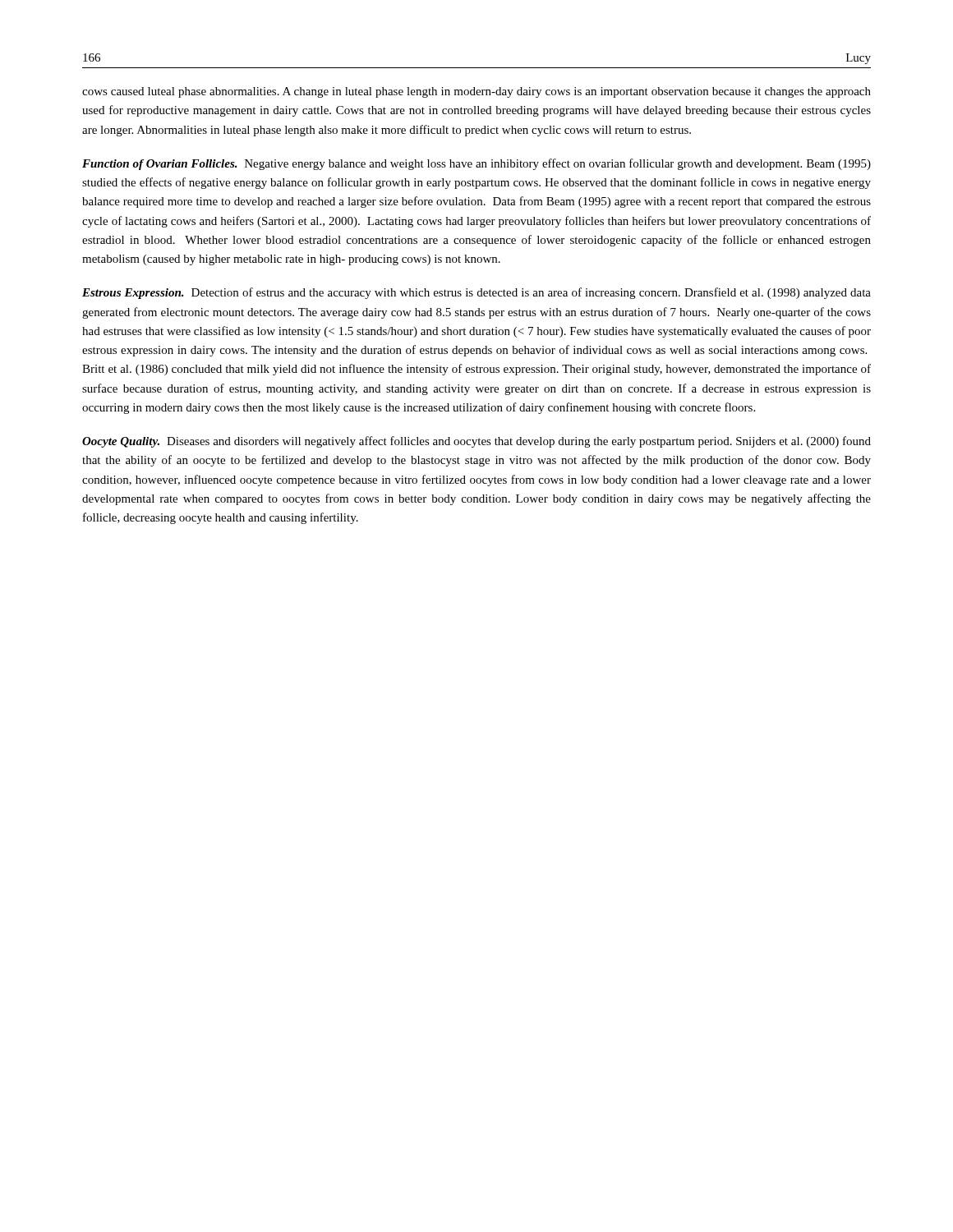Click the passage that begins "Function of Ovarian Follicles."
Viewport: 953px width, 1232px height.
click(476, 211)
